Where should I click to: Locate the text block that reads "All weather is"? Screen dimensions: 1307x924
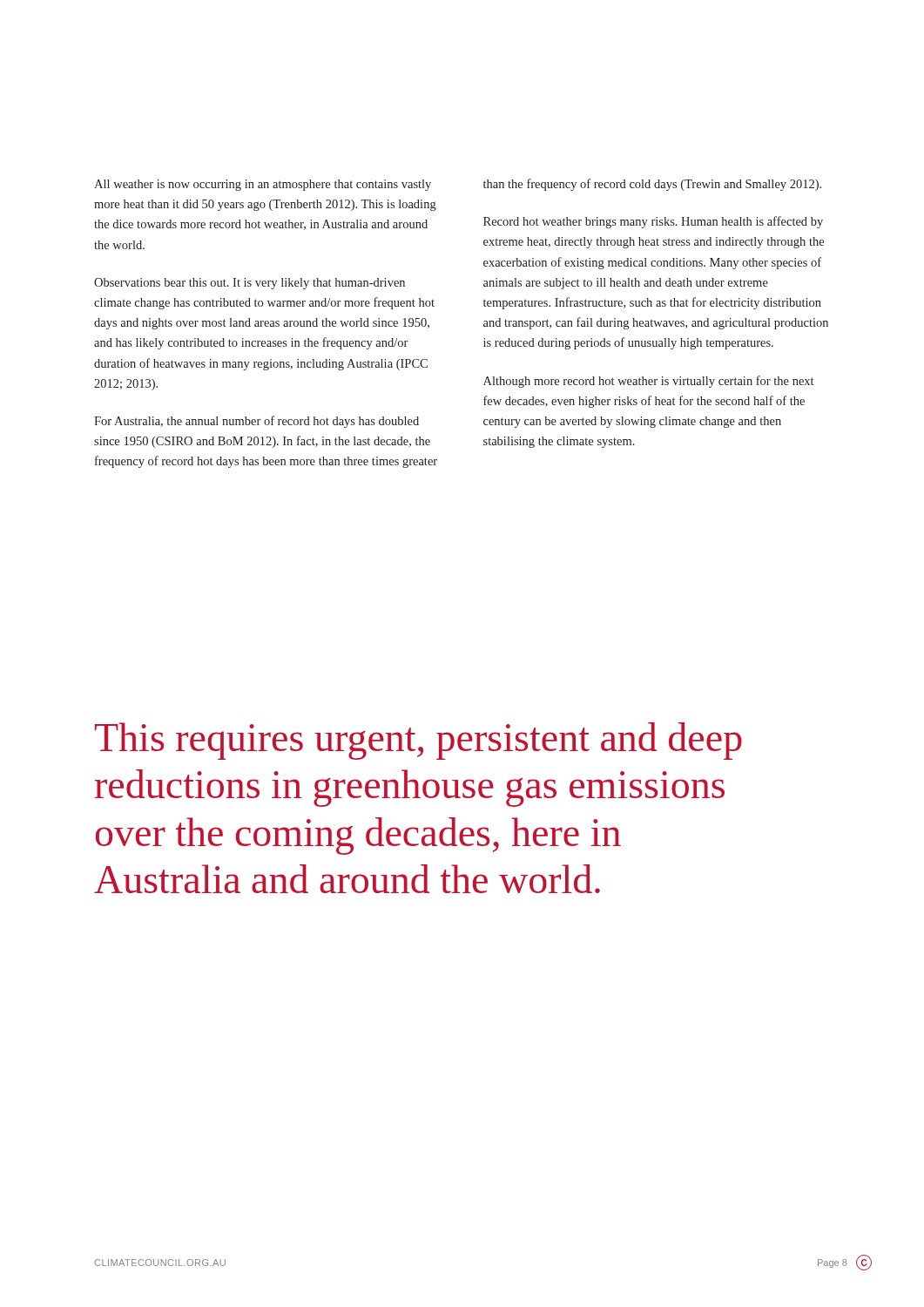pos(268,323)
